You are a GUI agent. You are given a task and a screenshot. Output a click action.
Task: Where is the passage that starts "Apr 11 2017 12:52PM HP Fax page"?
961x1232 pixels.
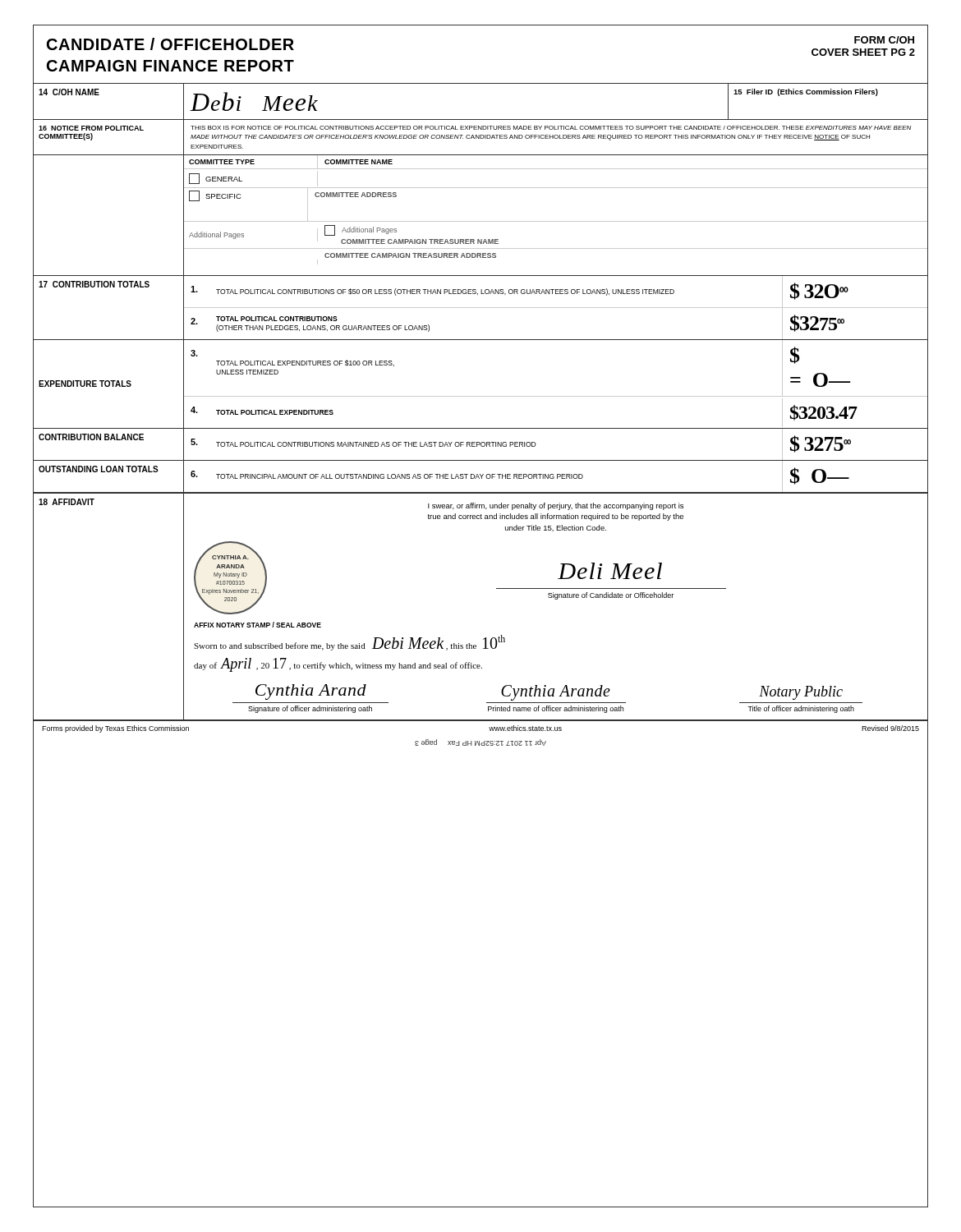(x=480, y=743)
